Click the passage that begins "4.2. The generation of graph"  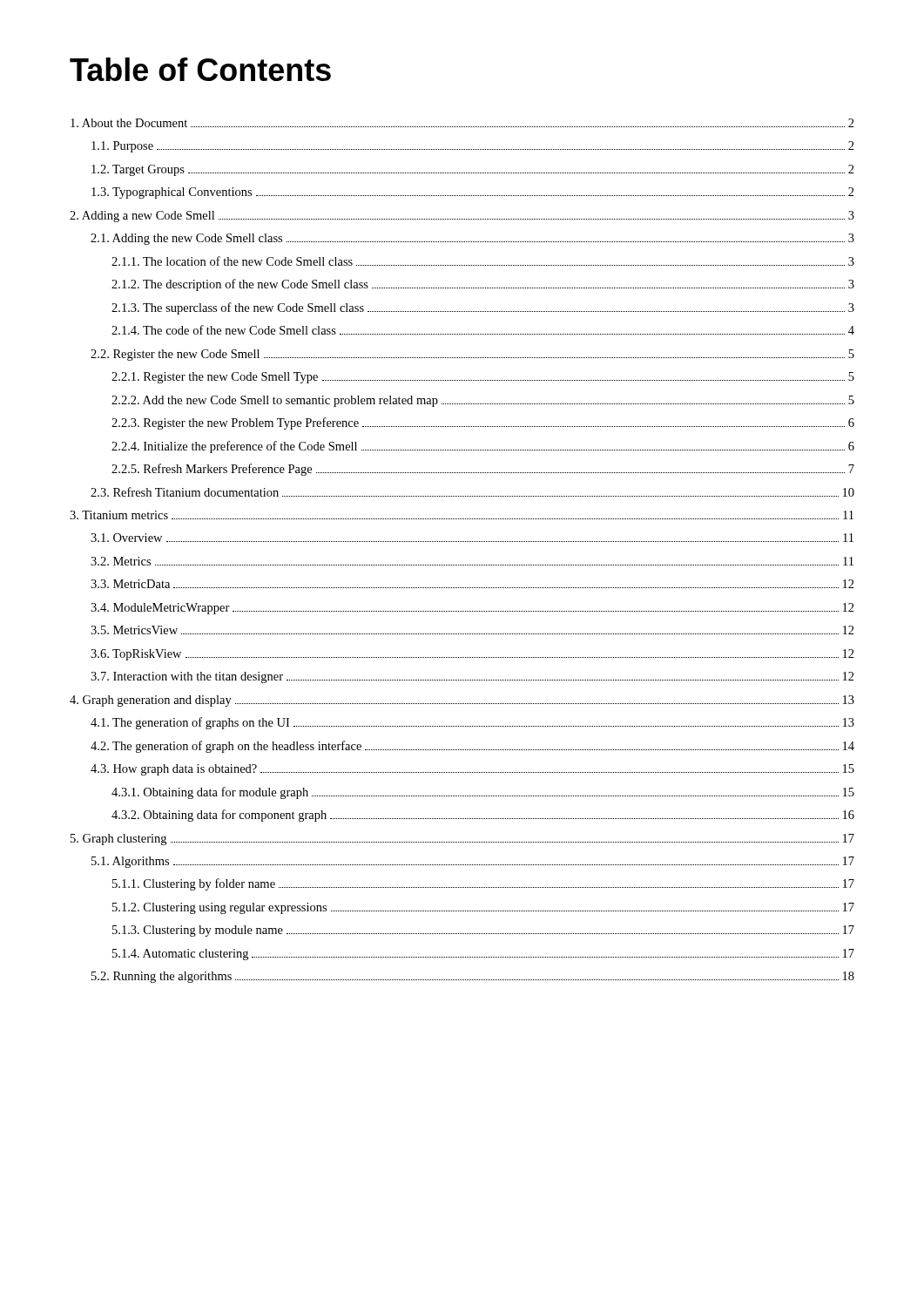pos(472,746)
